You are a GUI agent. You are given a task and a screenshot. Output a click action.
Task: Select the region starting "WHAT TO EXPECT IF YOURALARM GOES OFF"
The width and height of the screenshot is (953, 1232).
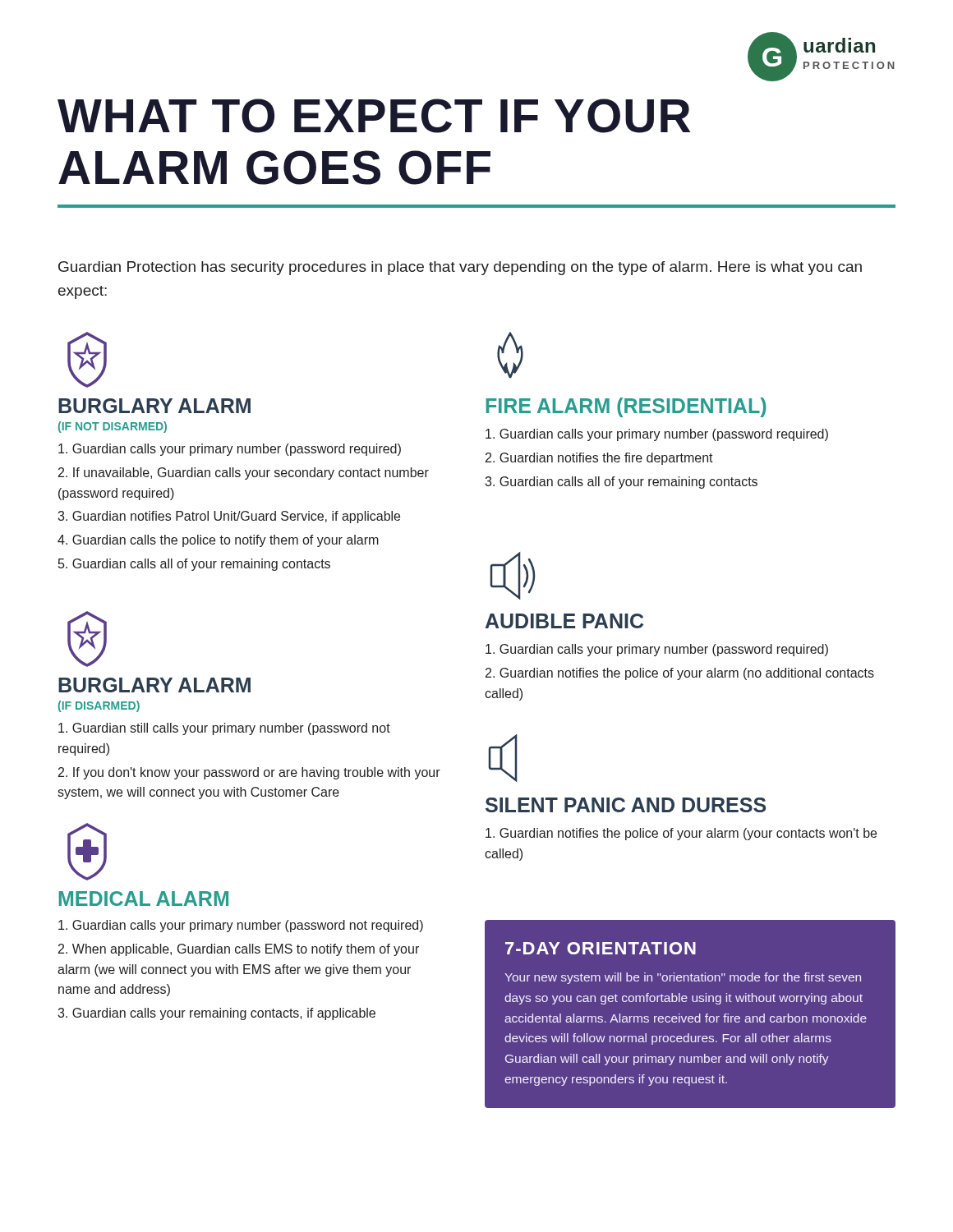click(x=476, y=149)
